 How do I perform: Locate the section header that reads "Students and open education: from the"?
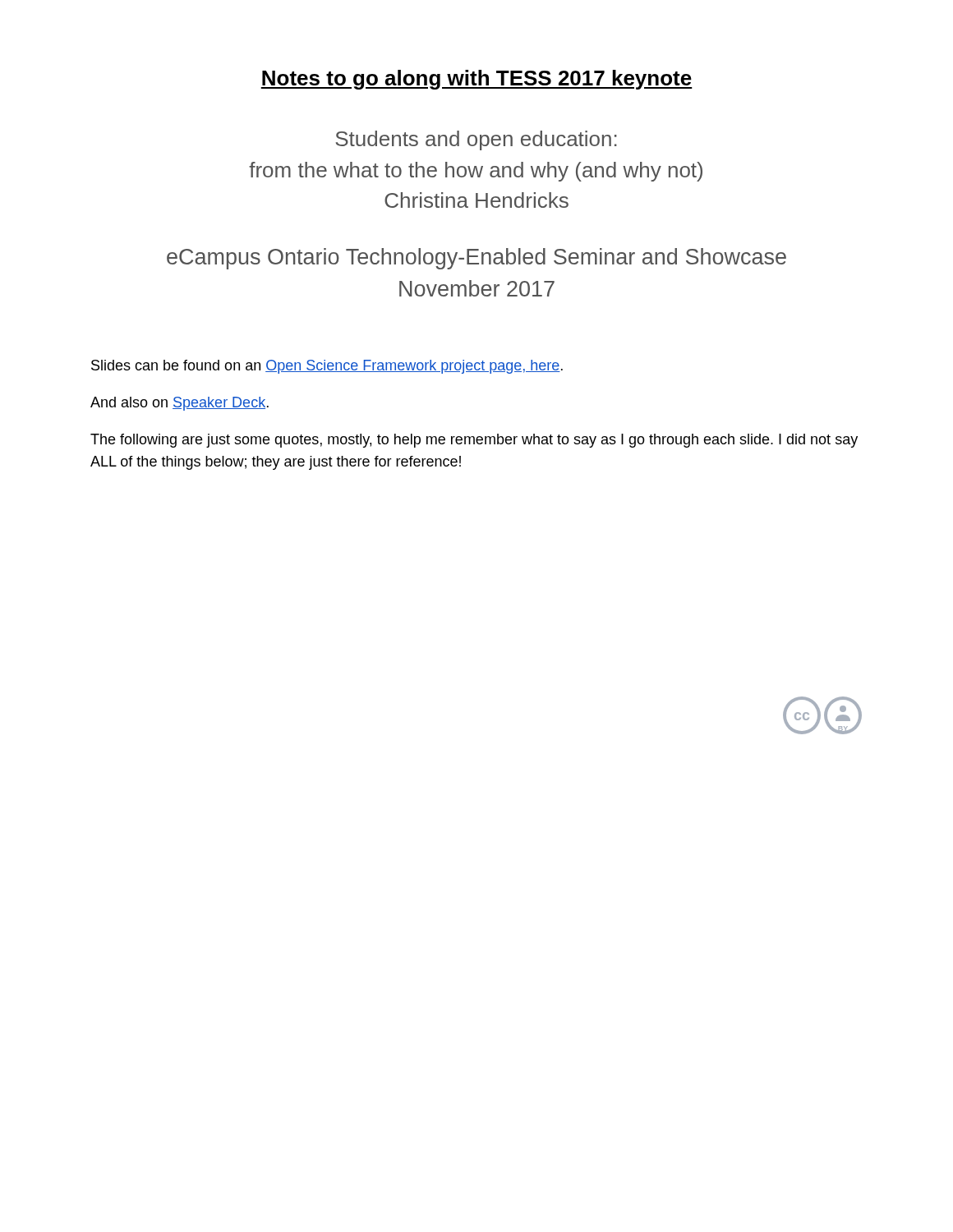click(476, 170)
